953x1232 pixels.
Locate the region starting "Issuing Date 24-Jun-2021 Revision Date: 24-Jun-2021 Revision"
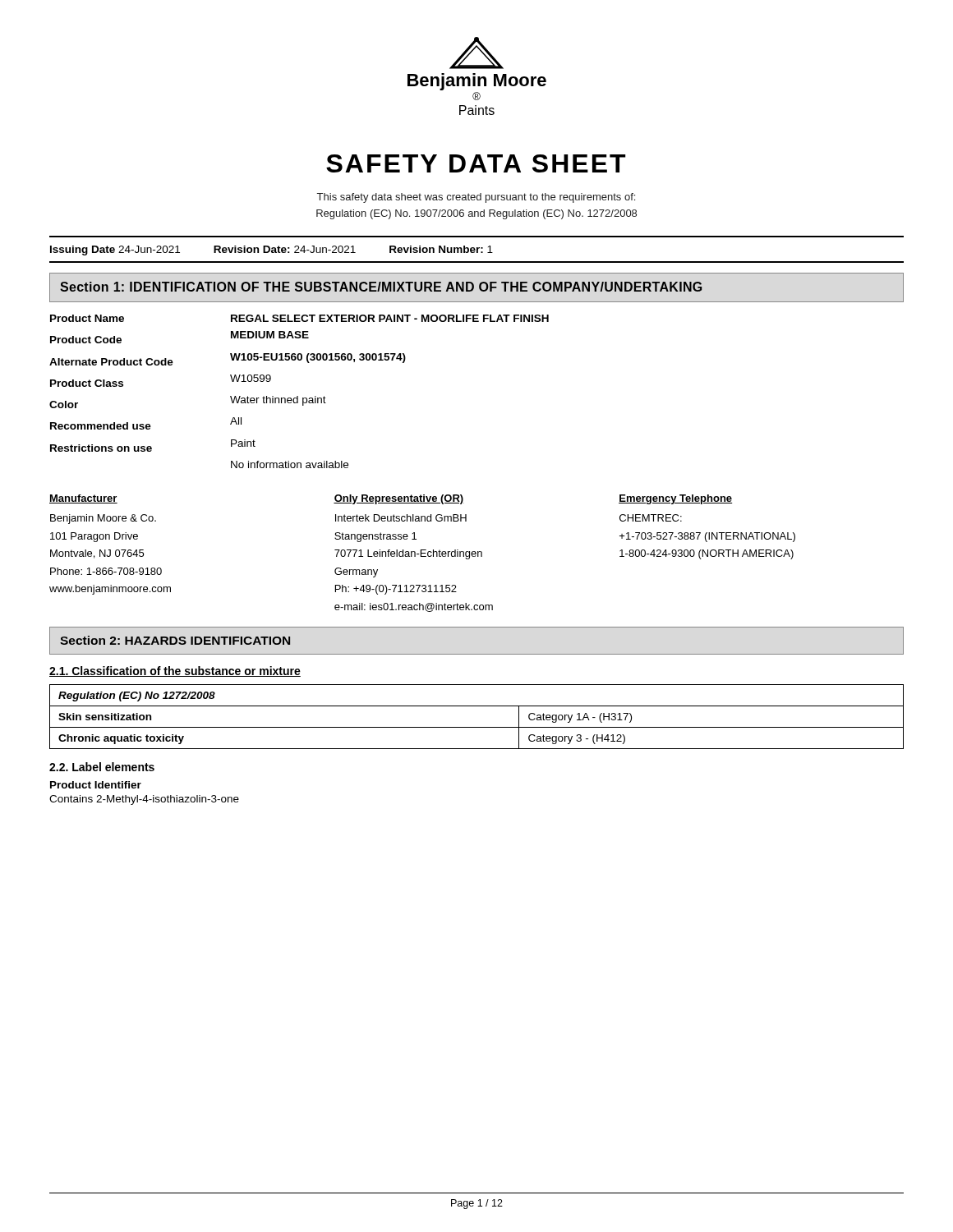[271, 249]
